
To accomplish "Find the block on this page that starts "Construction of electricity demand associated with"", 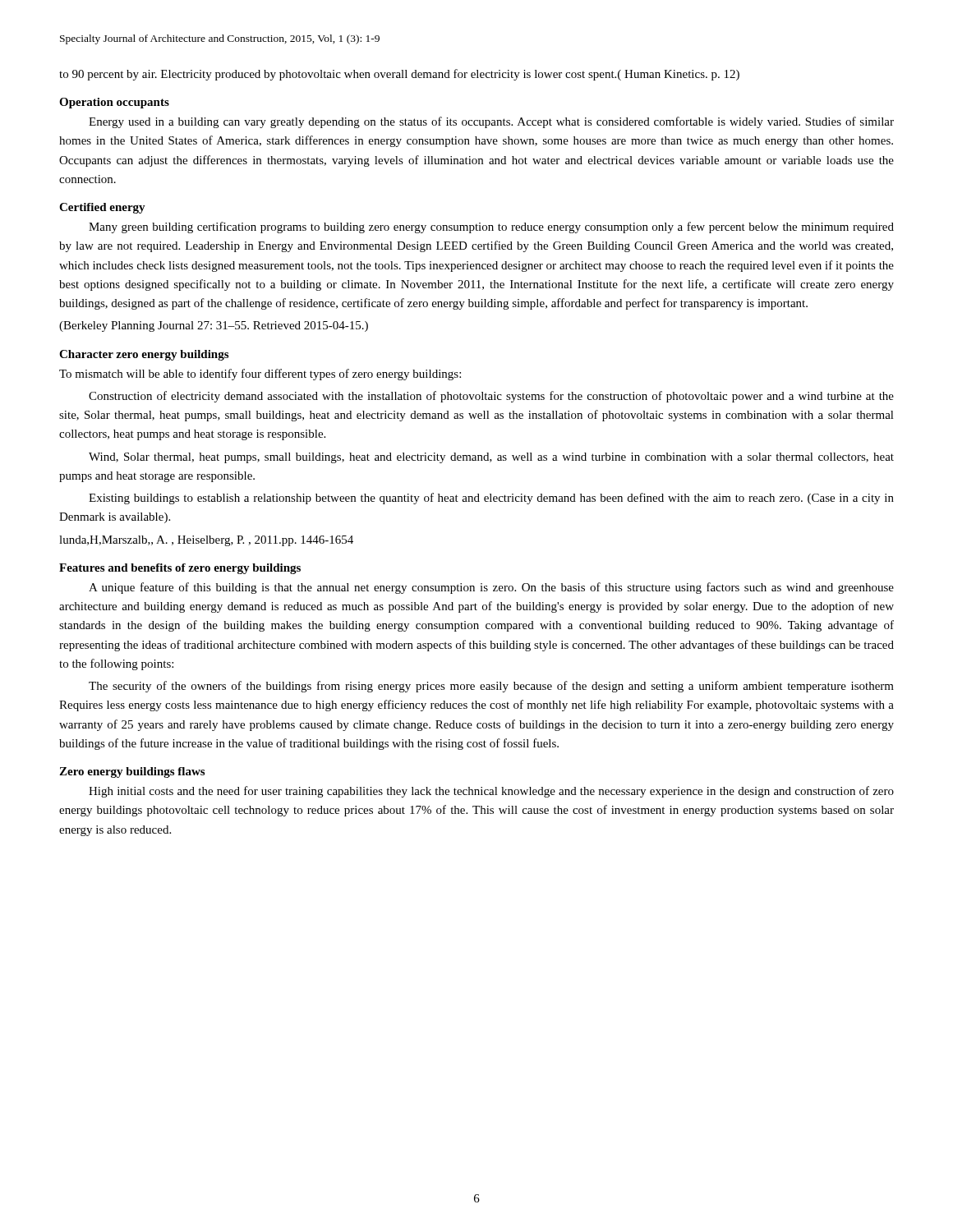I will (x=476, y=415).
